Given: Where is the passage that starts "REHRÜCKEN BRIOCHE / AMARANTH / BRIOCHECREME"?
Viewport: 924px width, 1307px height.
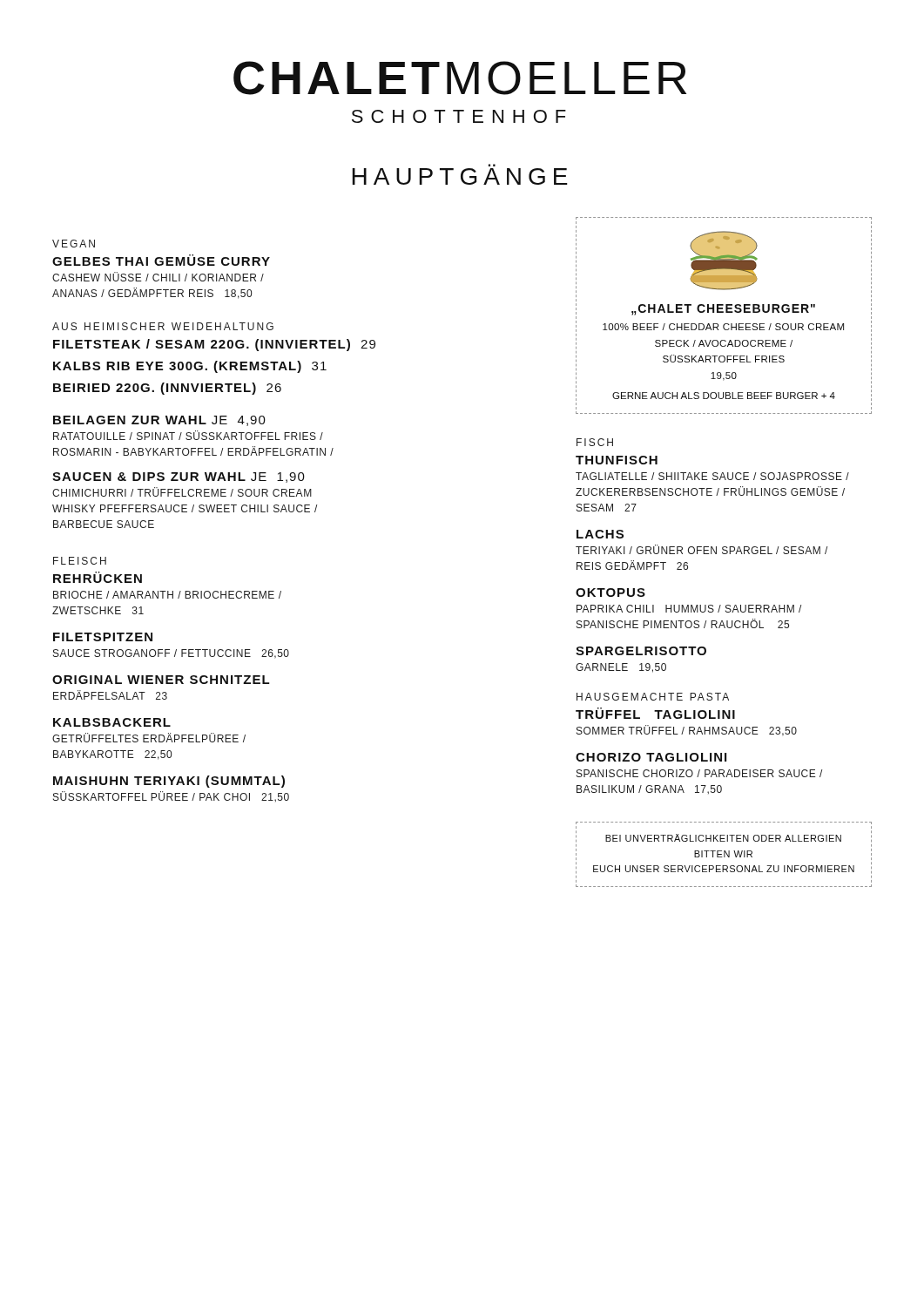Looking at the screenshot, I should [98, 577].
